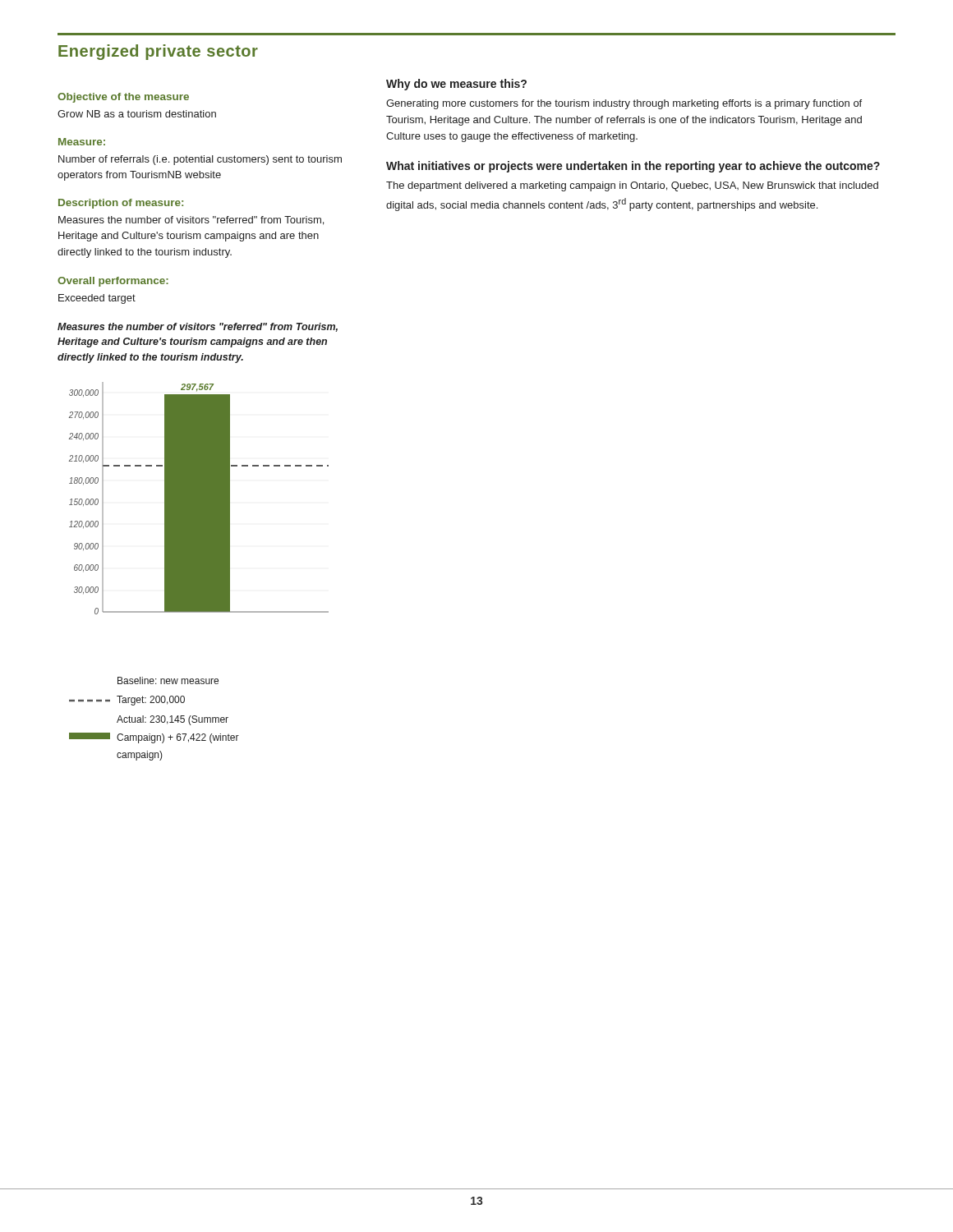Click where it says "Energized private sector"
Viewport: 953px width, 1232px height.
point(158,51)
